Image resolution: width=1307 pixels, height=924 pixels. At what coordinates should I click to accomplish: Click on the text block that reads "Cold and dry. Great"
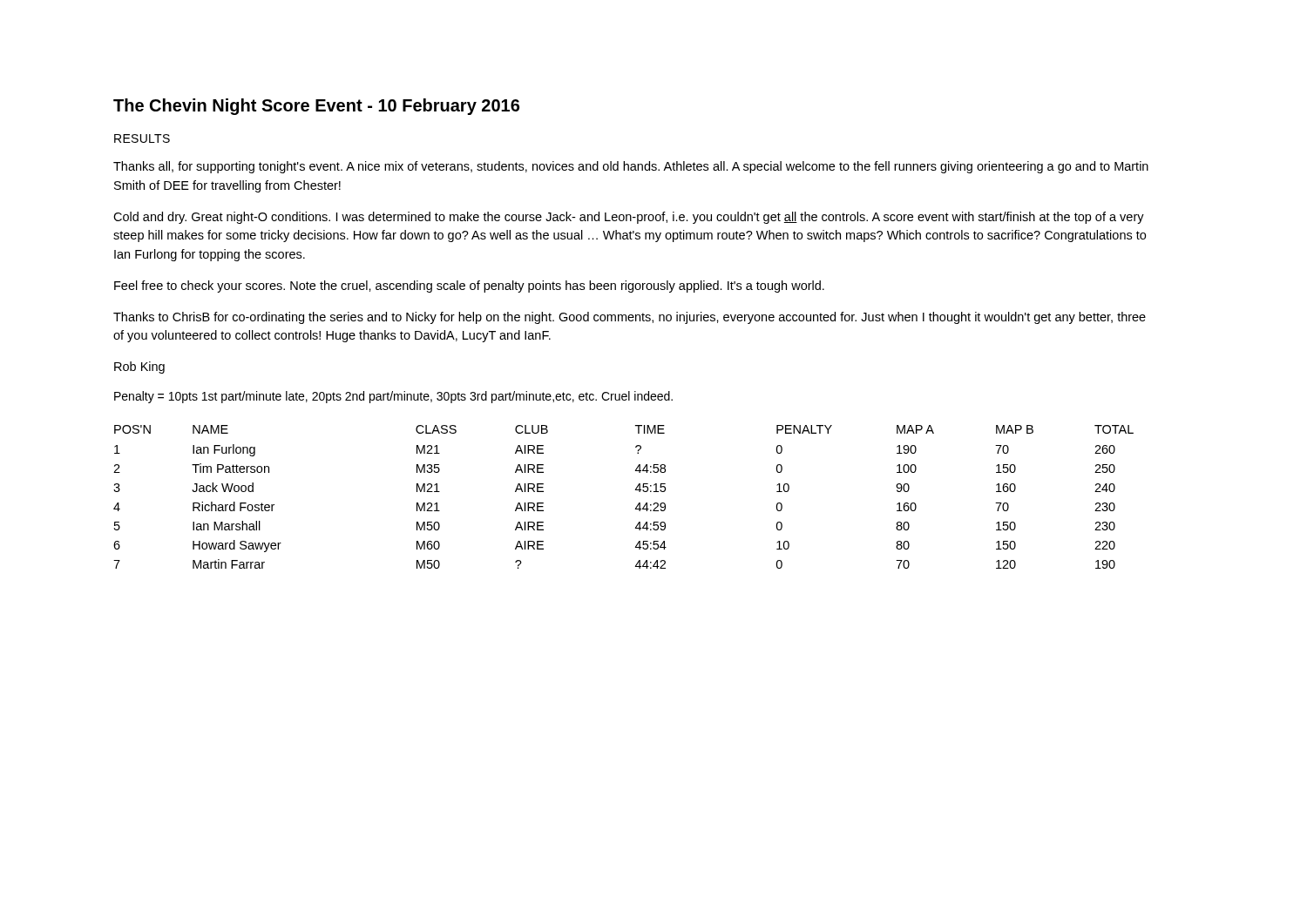click(x=630, y=235)
